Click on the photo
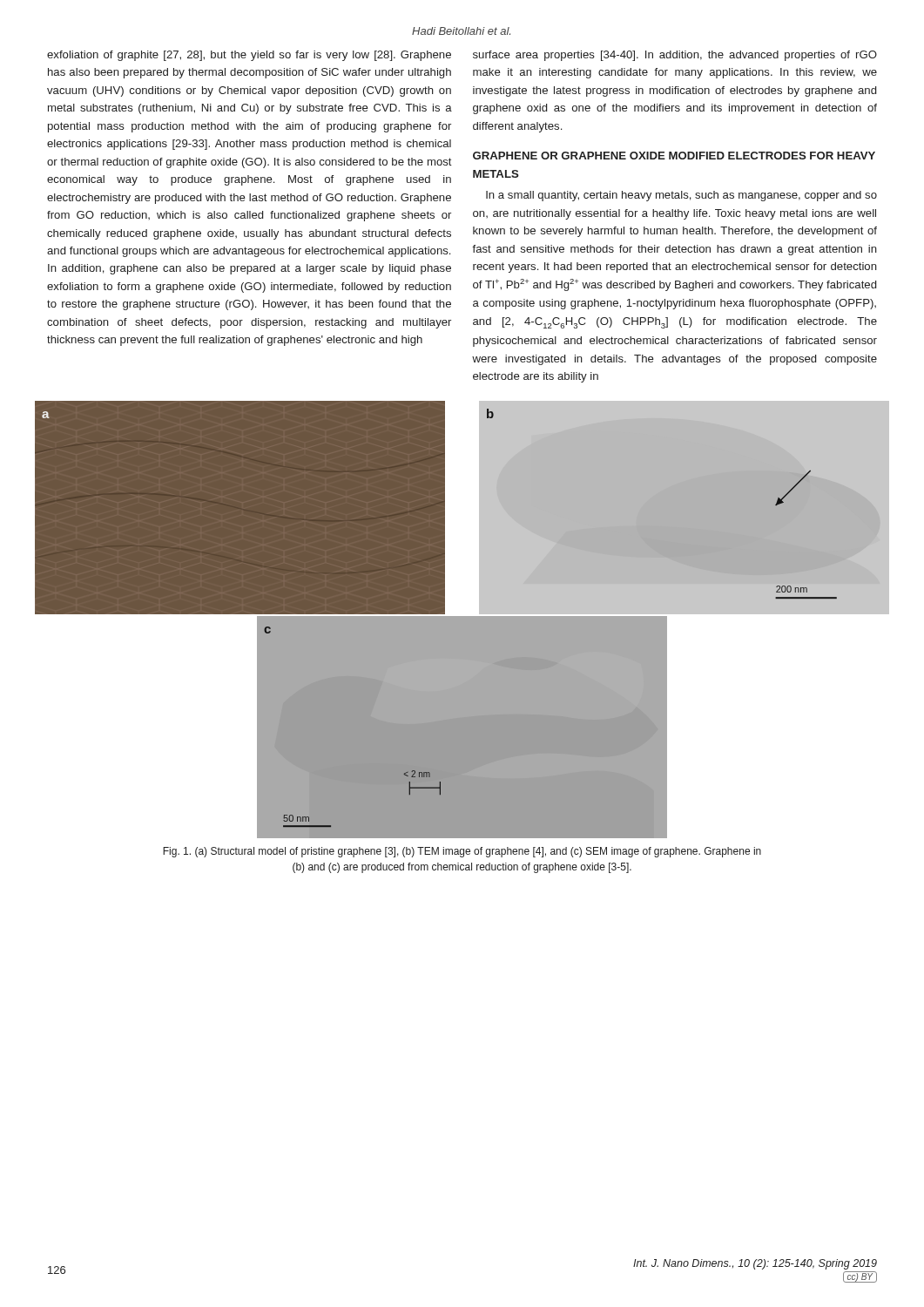Viewport: 924px width, 1307px height. [462, 620]
